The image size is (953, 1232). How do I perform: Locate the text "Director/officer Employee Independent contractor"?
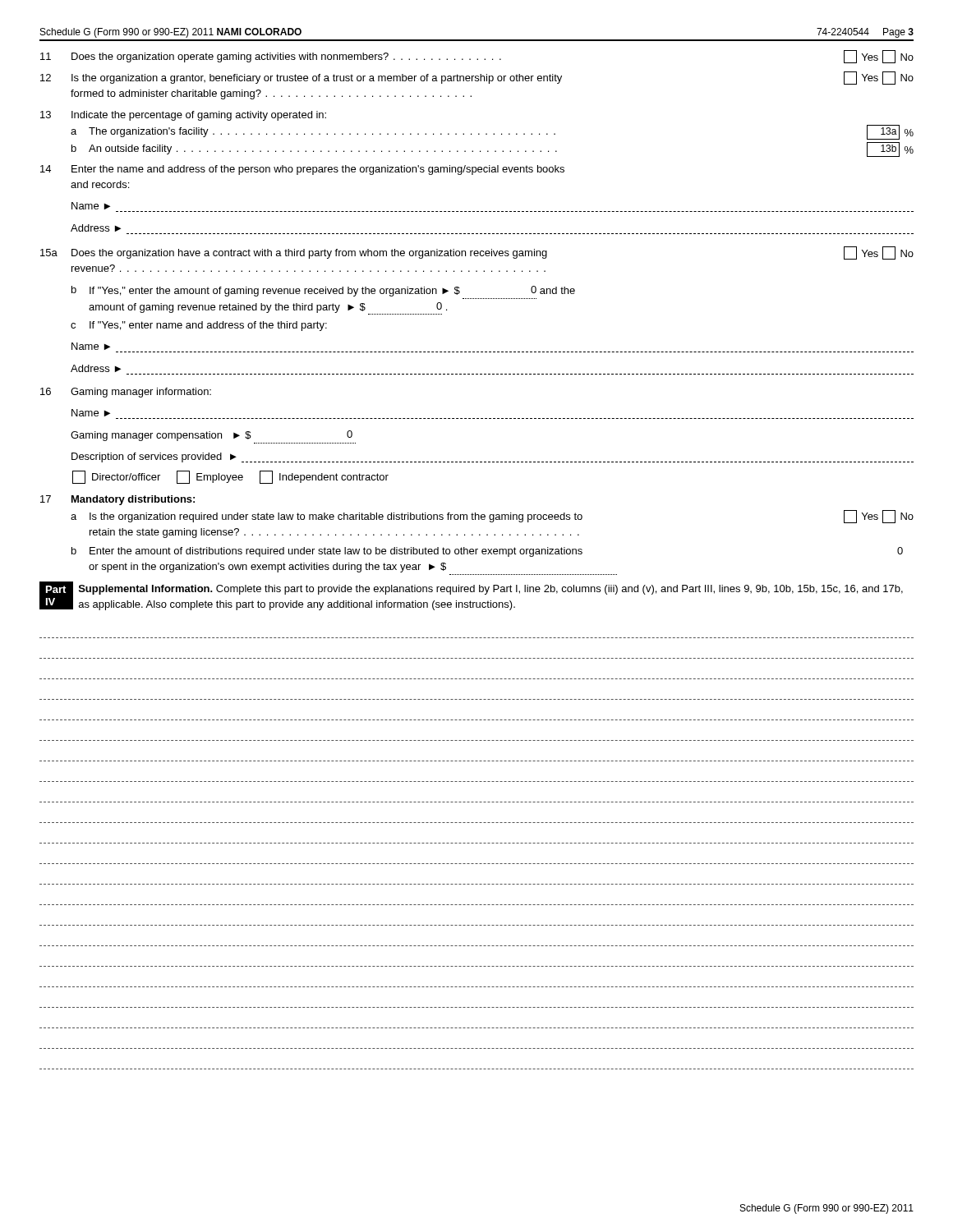point(230,477)
